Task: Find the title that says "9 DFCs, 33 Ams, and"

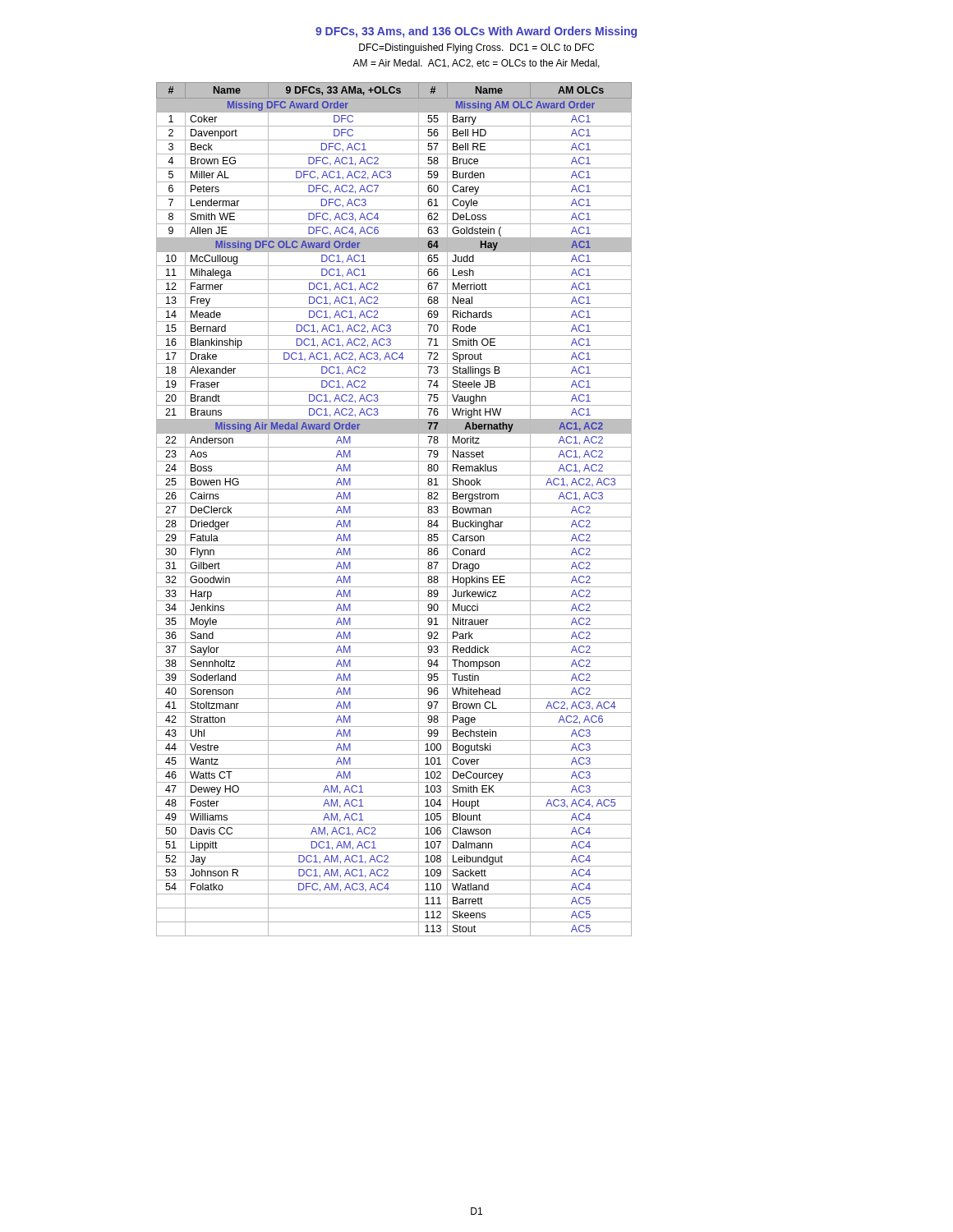Action: click(x=476, y=31)
